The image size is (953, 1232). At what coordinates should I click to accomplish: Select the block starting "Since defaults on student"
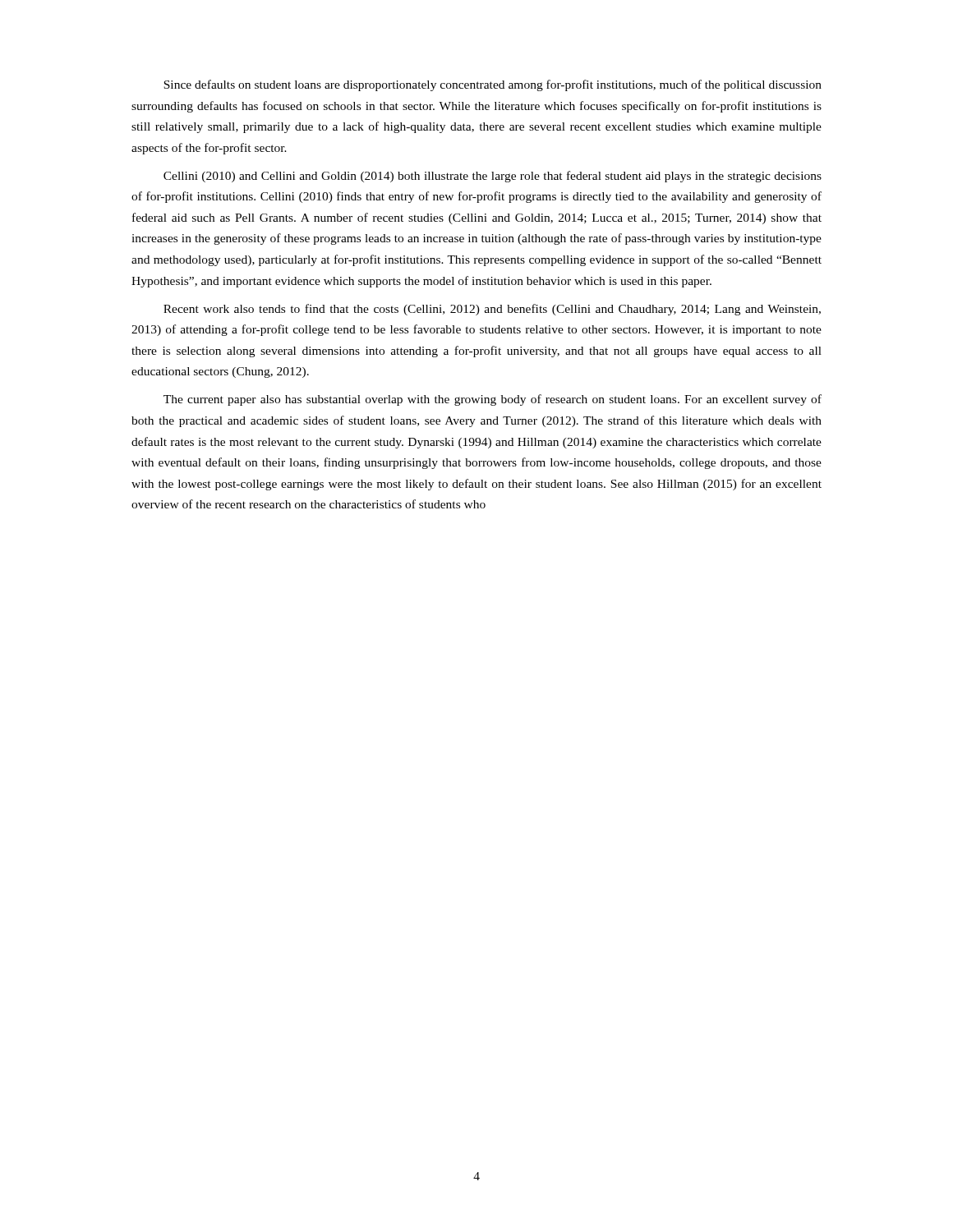click(x=476, y=116)
